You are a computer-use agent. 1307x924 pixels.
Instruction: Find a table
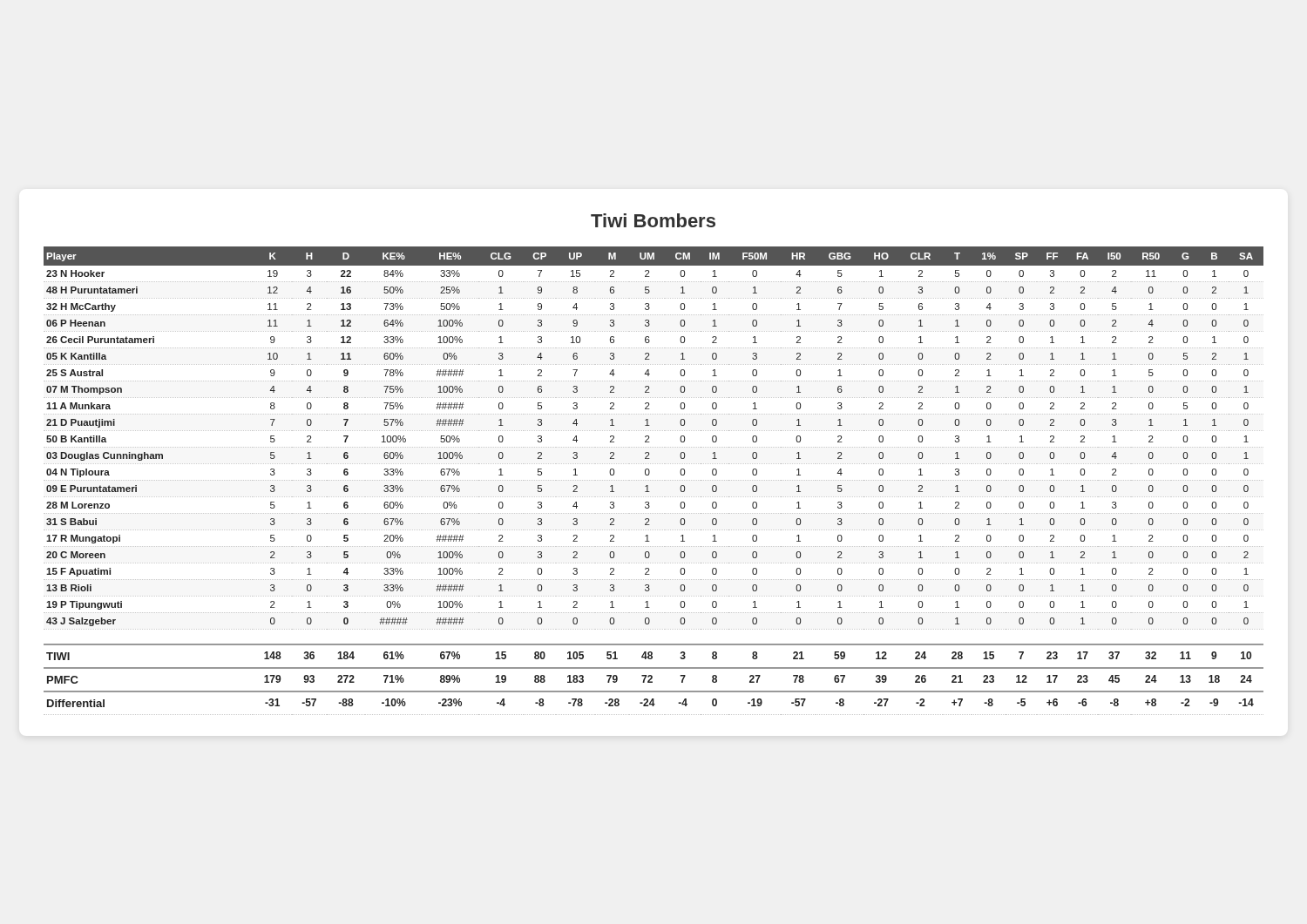654,480
